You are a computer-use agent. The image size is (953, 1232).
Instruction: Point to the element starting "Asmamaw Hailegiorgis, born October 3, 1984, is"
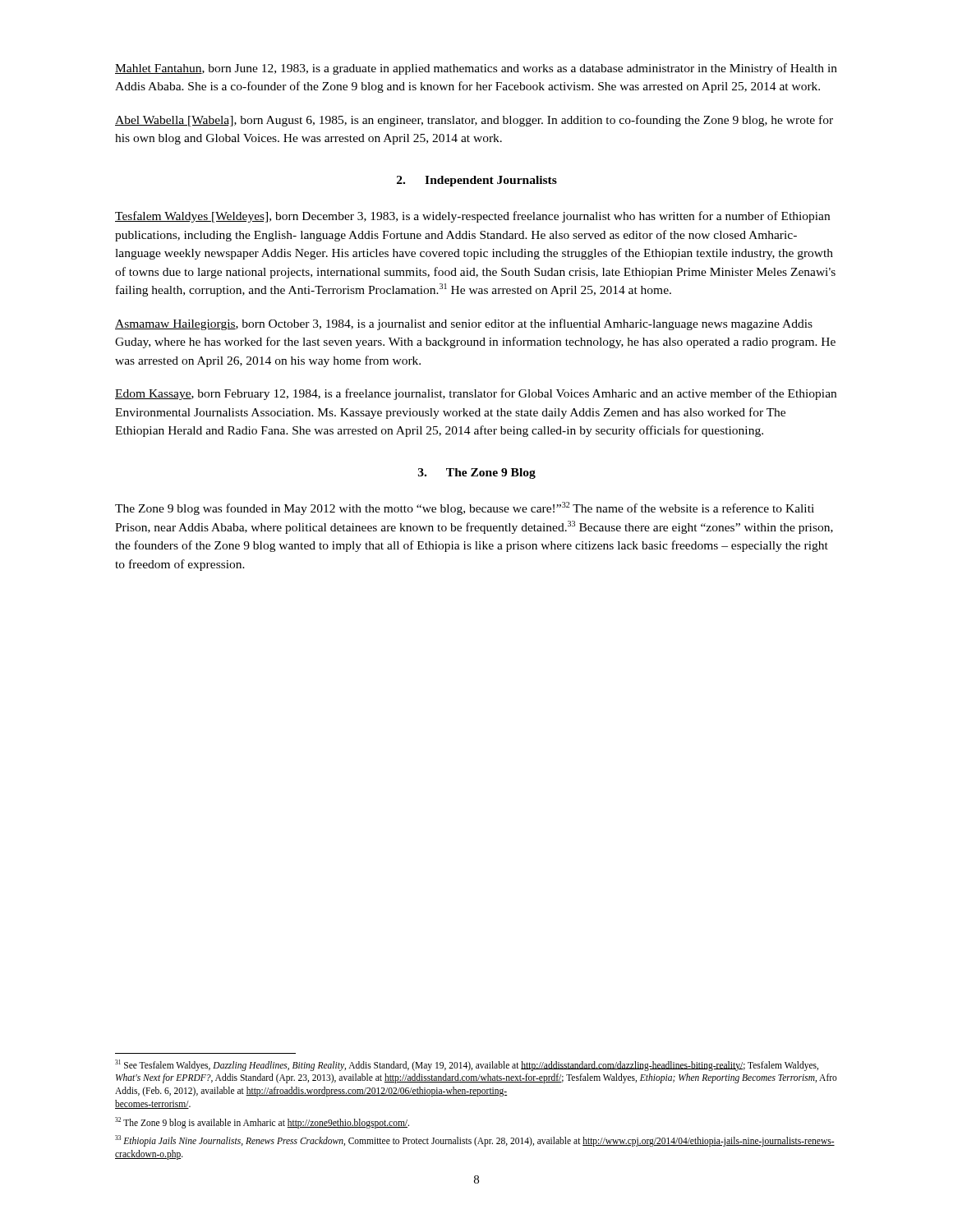point(475,342)
